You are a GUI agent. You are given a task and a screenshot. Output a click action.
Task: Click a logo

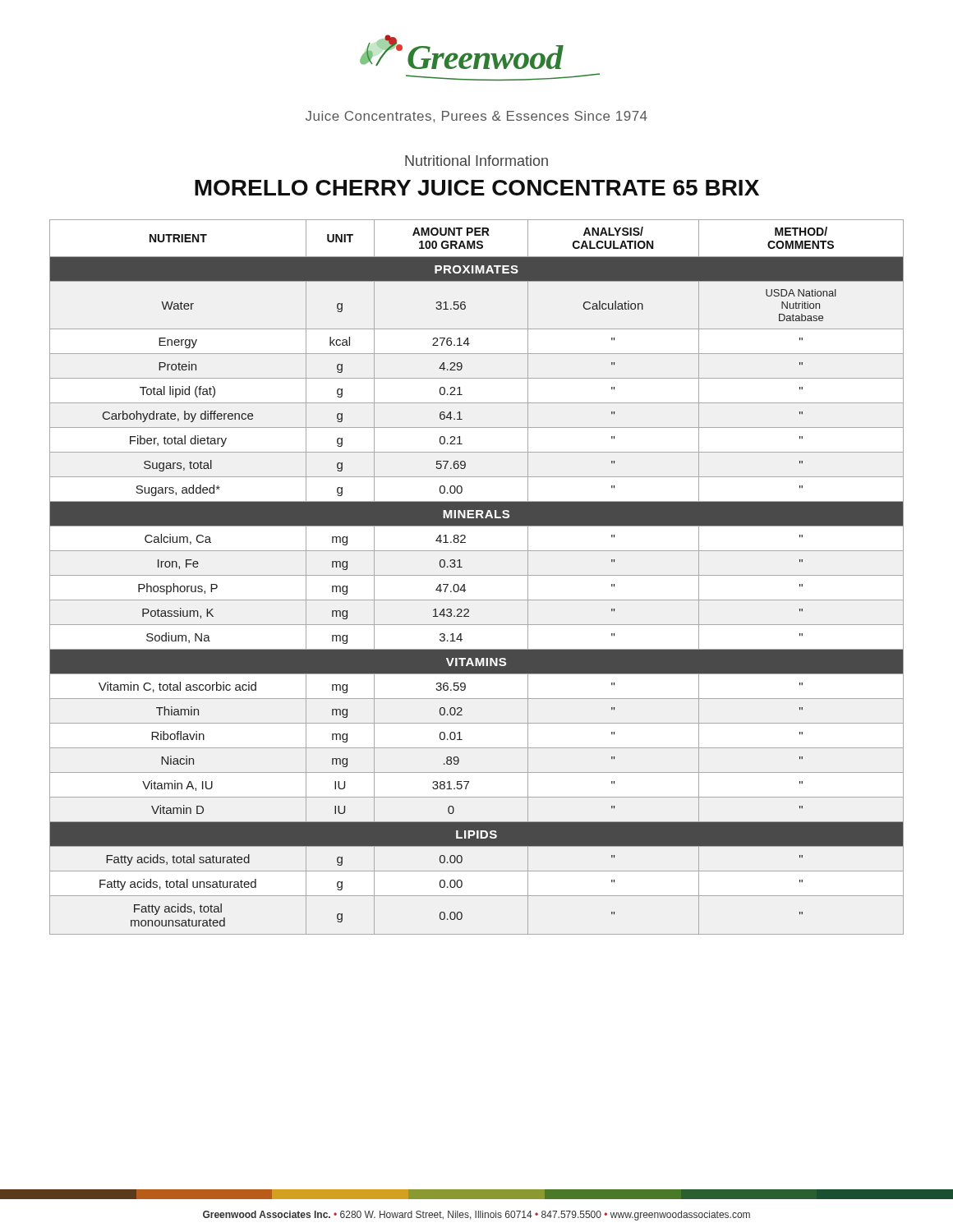(x=476, y=65)
